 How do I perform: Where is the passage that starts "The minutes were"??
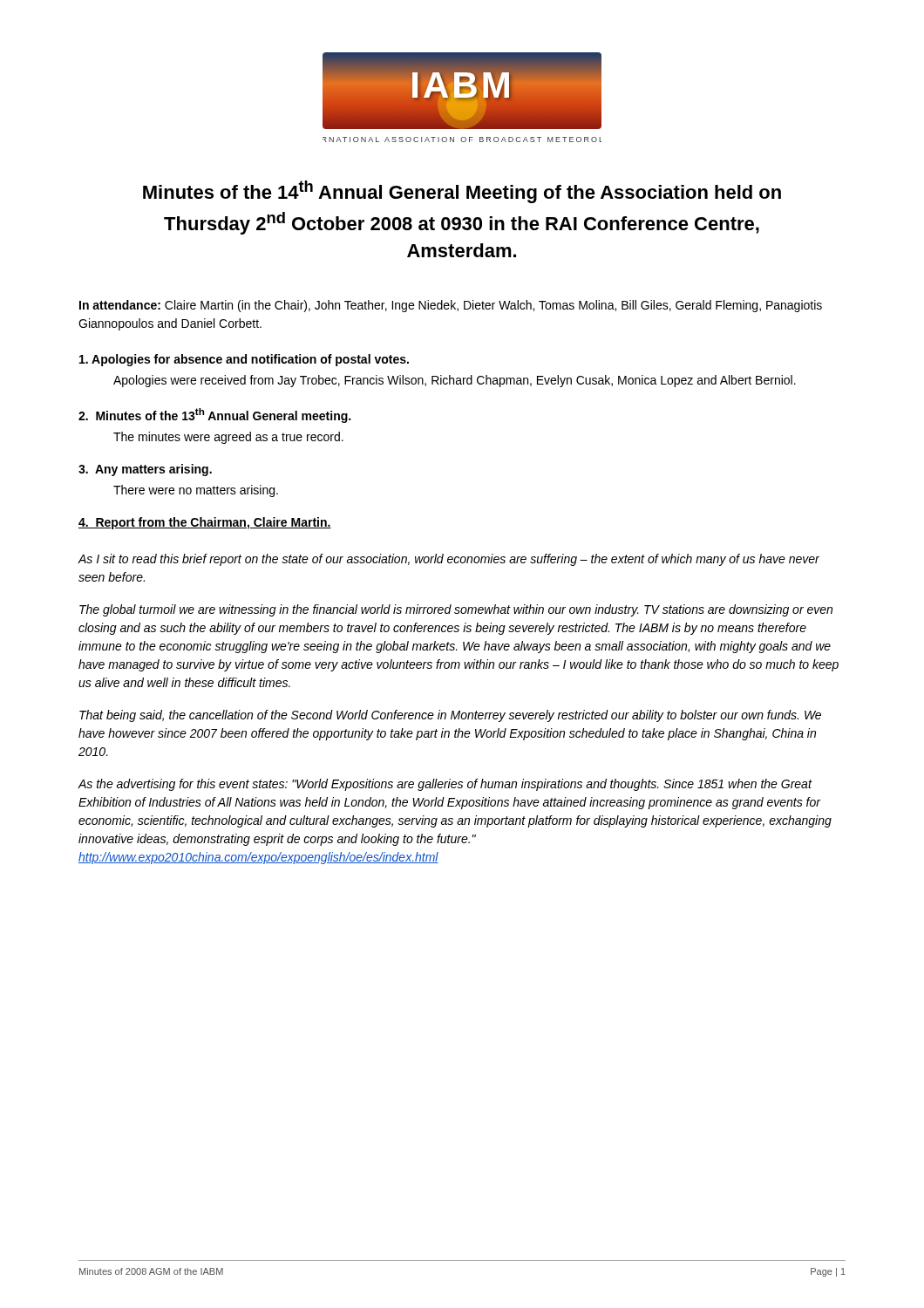coord(229,437)
